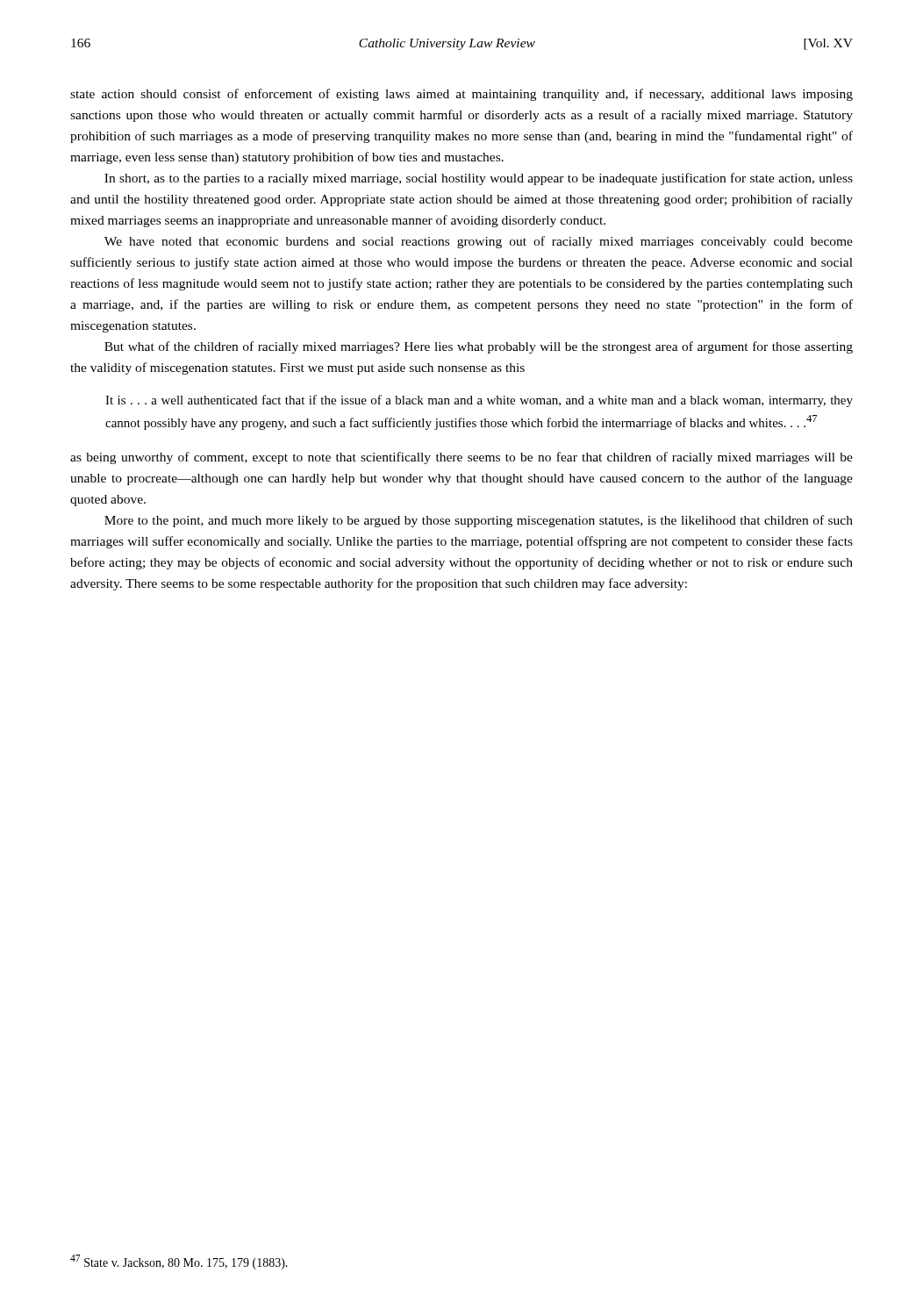Navigate to the text starting "as being unworthy of comment, except to"
923x1316 pixels.
pyautogui.click(x=462, y=478)
